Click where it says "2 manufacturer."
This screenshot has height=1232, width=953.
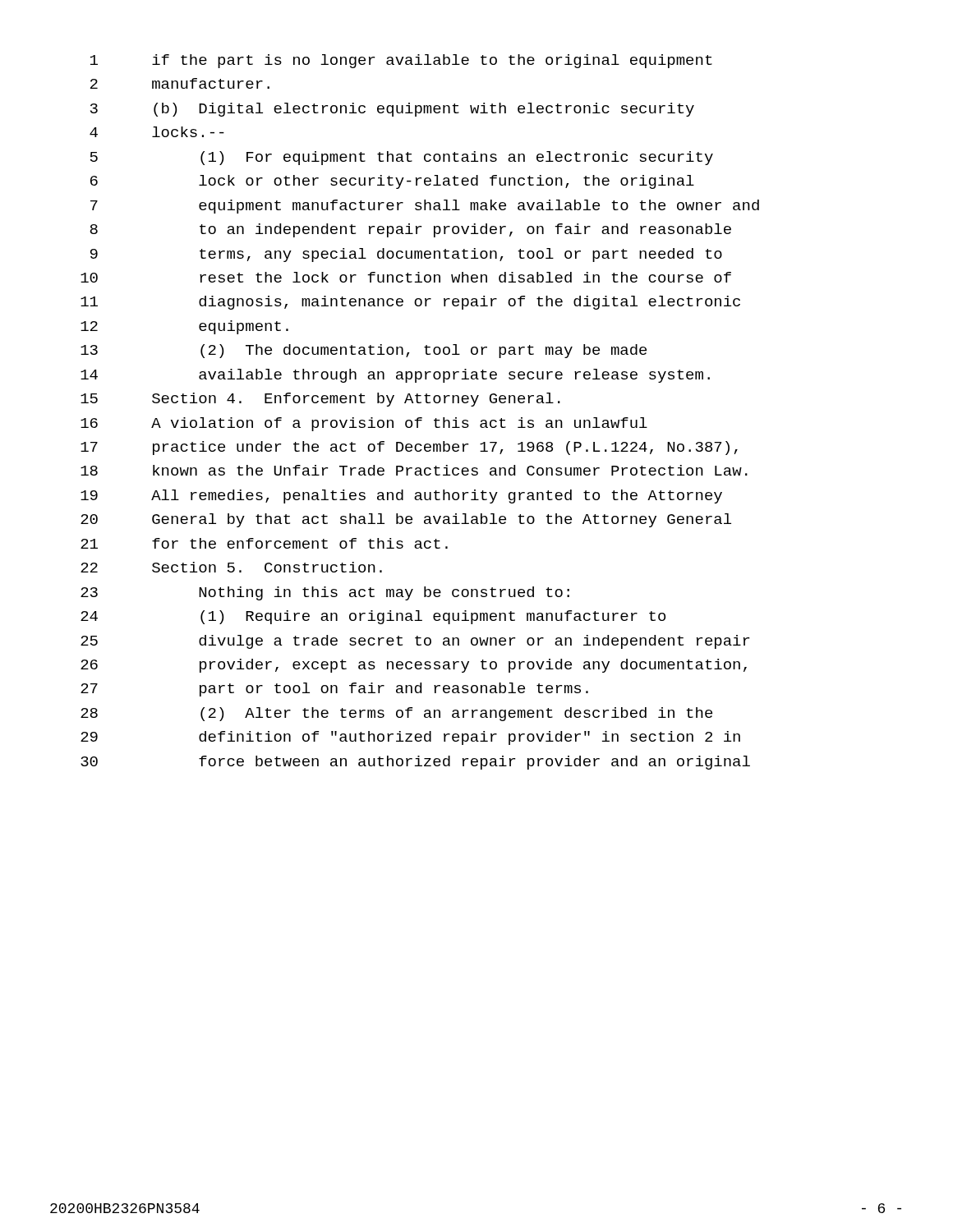(x=180, y=83)
